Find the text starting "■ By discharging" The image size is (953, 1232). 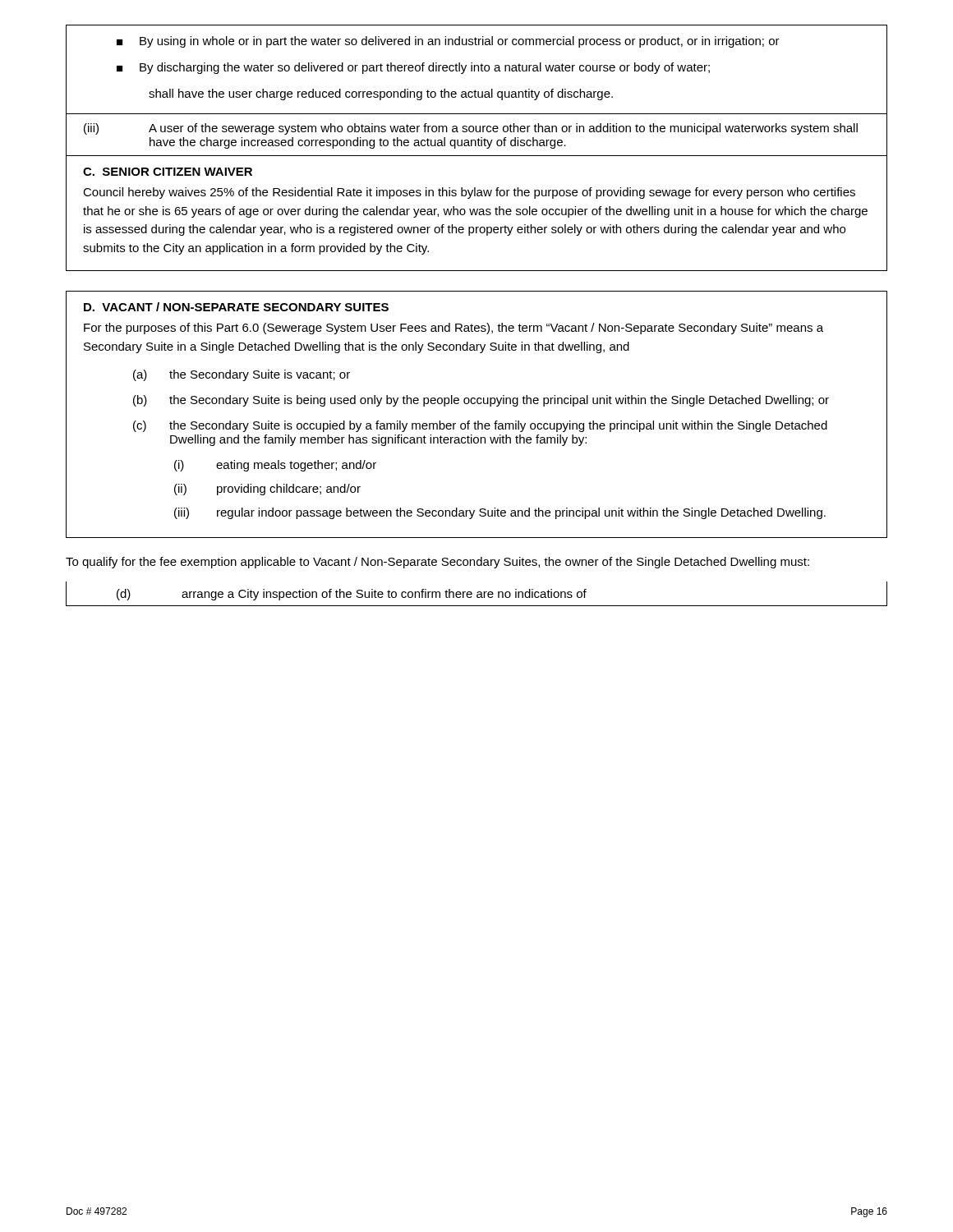[493, 67]
